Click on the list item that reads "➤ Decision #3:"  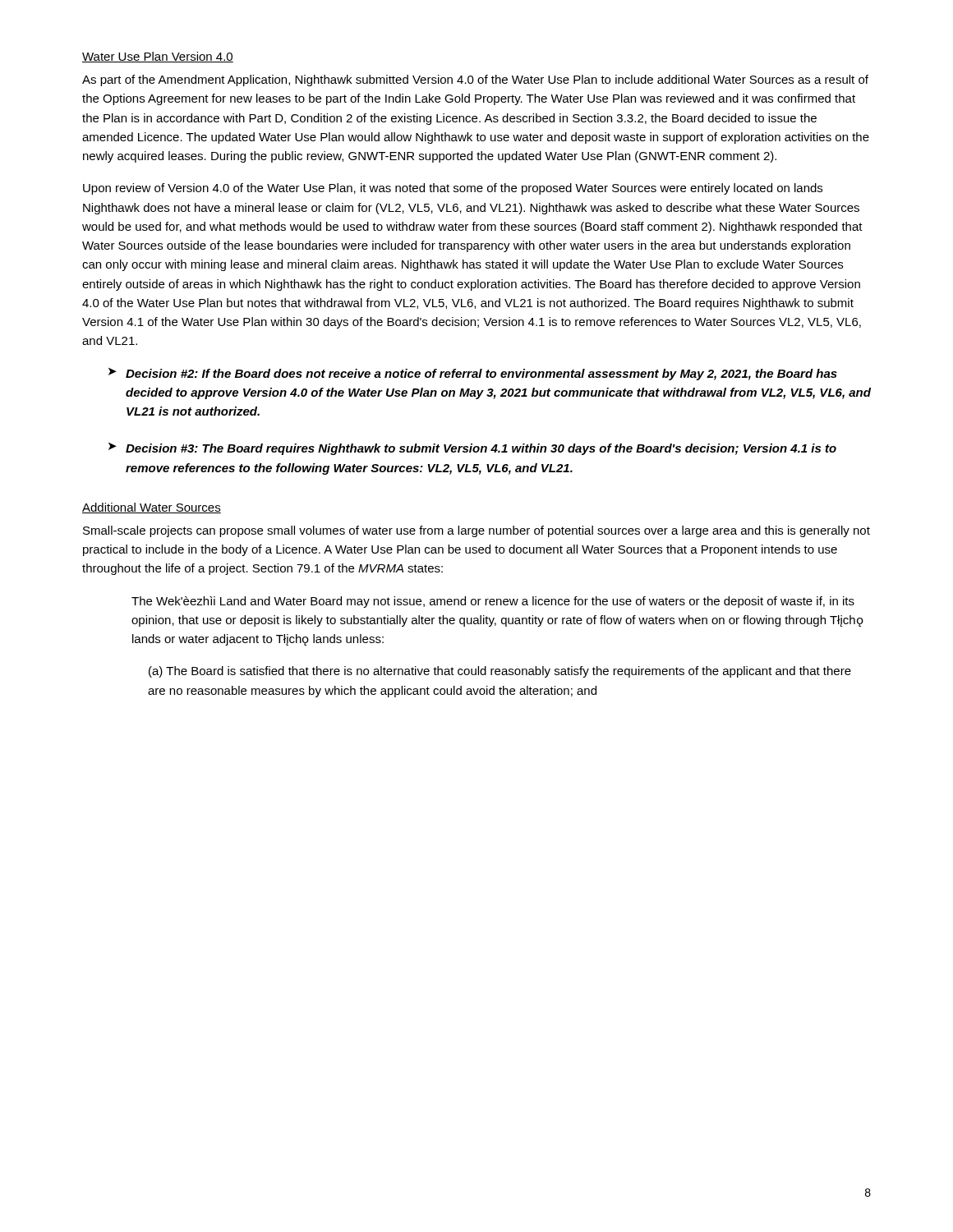tap(489, 458)
